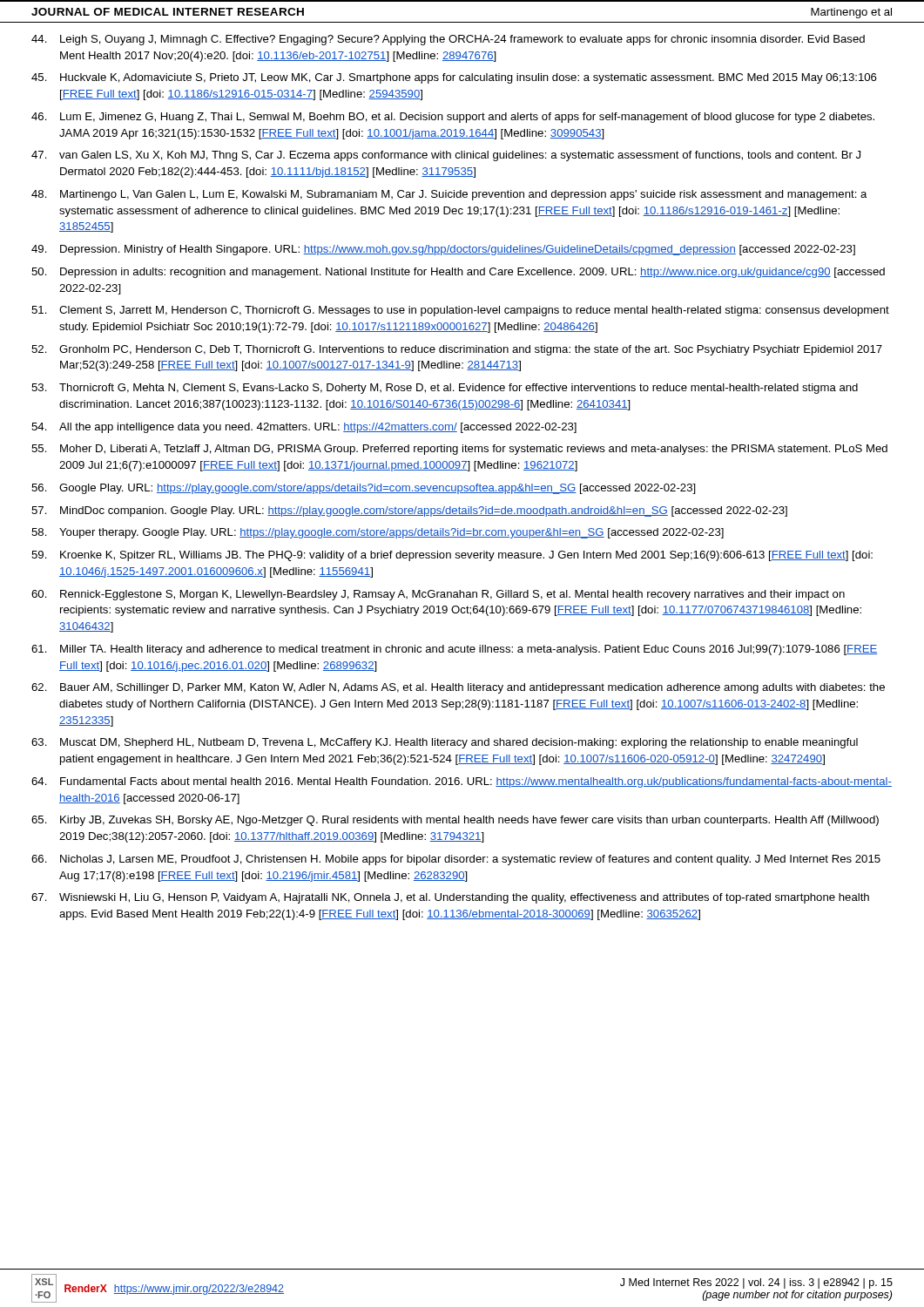This screenshot has width=924, height=1307.
Task: Select the text block starting "58. Youper therapy. Google Play. URL:"
Action: 462,533
